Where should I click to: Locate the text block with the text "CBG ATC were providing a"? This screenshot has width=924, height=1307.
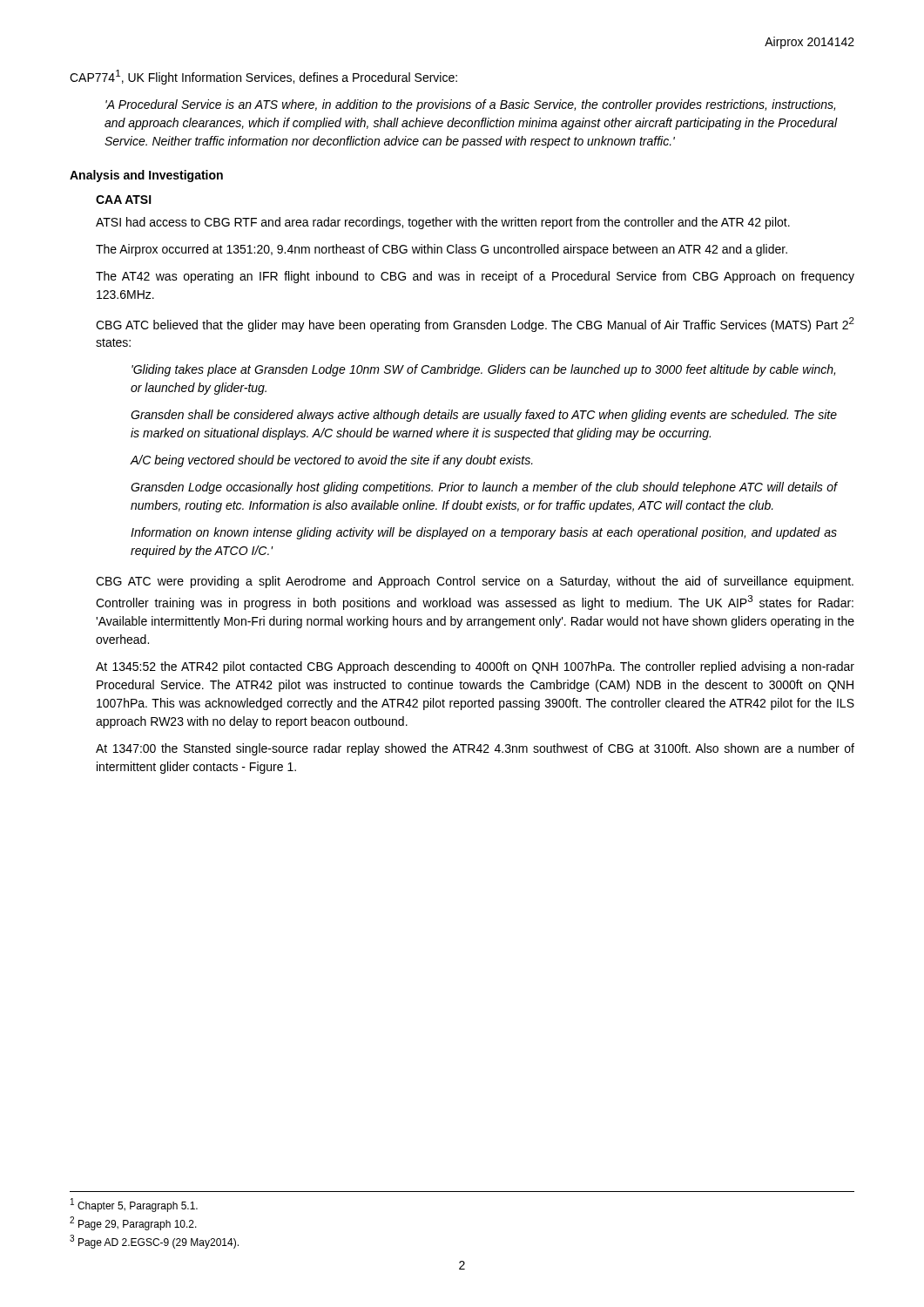475,610
